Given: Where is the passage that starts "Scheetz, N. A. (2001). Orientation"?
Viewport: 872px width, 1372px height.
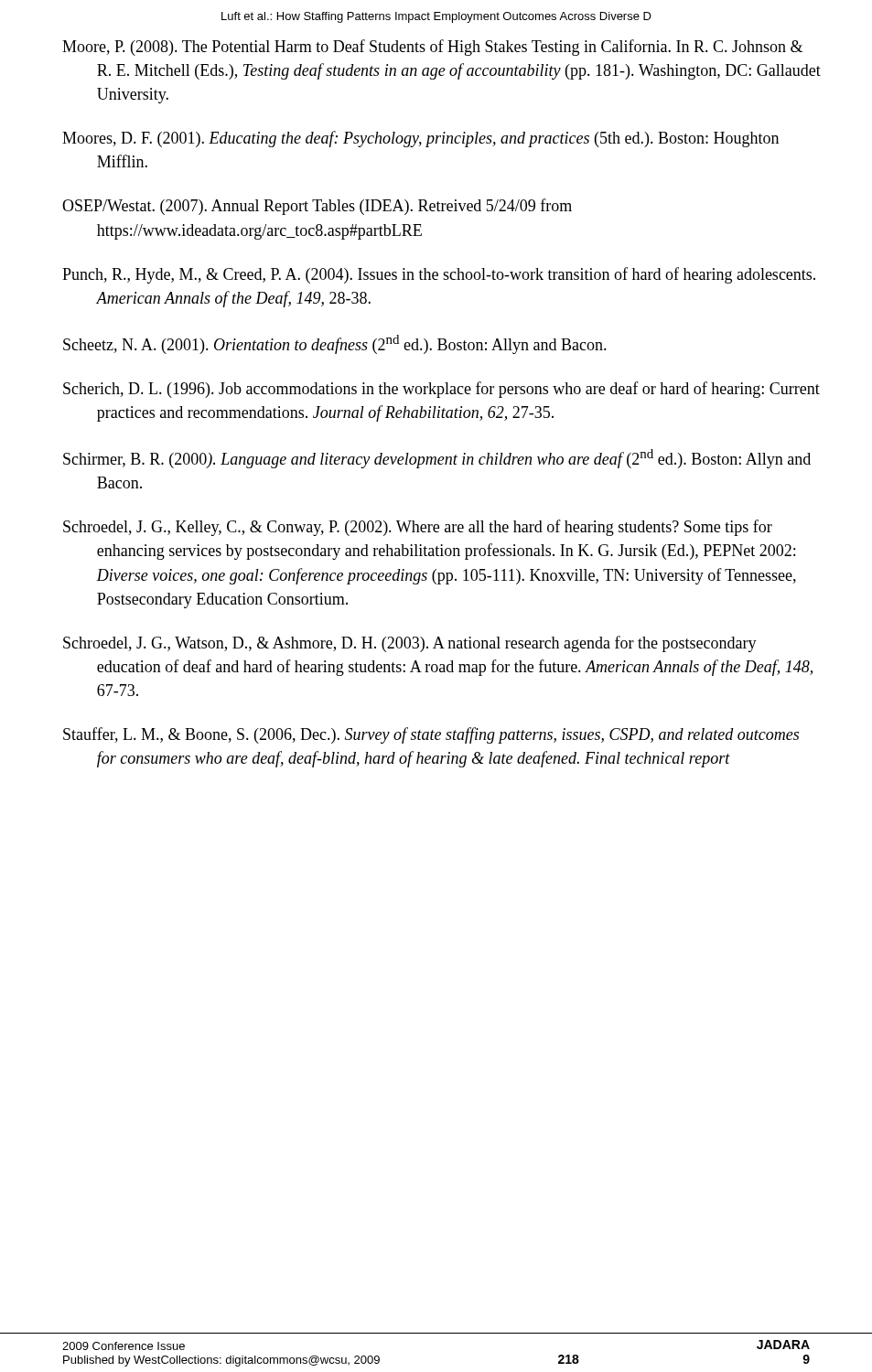Looking at the screenshot, I should (x=442, y=343).
